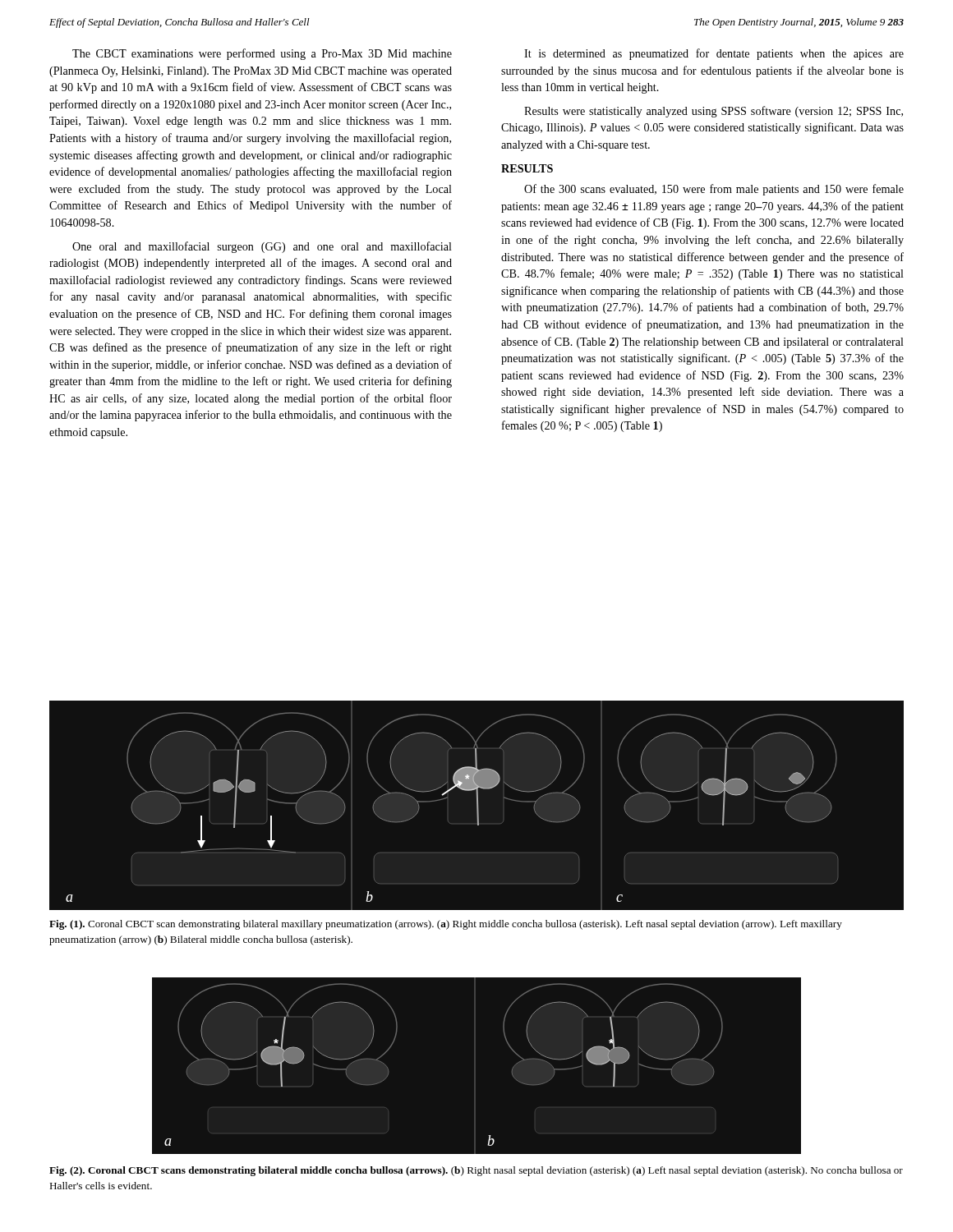Locate the caption that opens with "Fig. (2). Coronal CBCT scans demonstrating"
This screenshot has width=953, height=1232.
coord(476,1178)
